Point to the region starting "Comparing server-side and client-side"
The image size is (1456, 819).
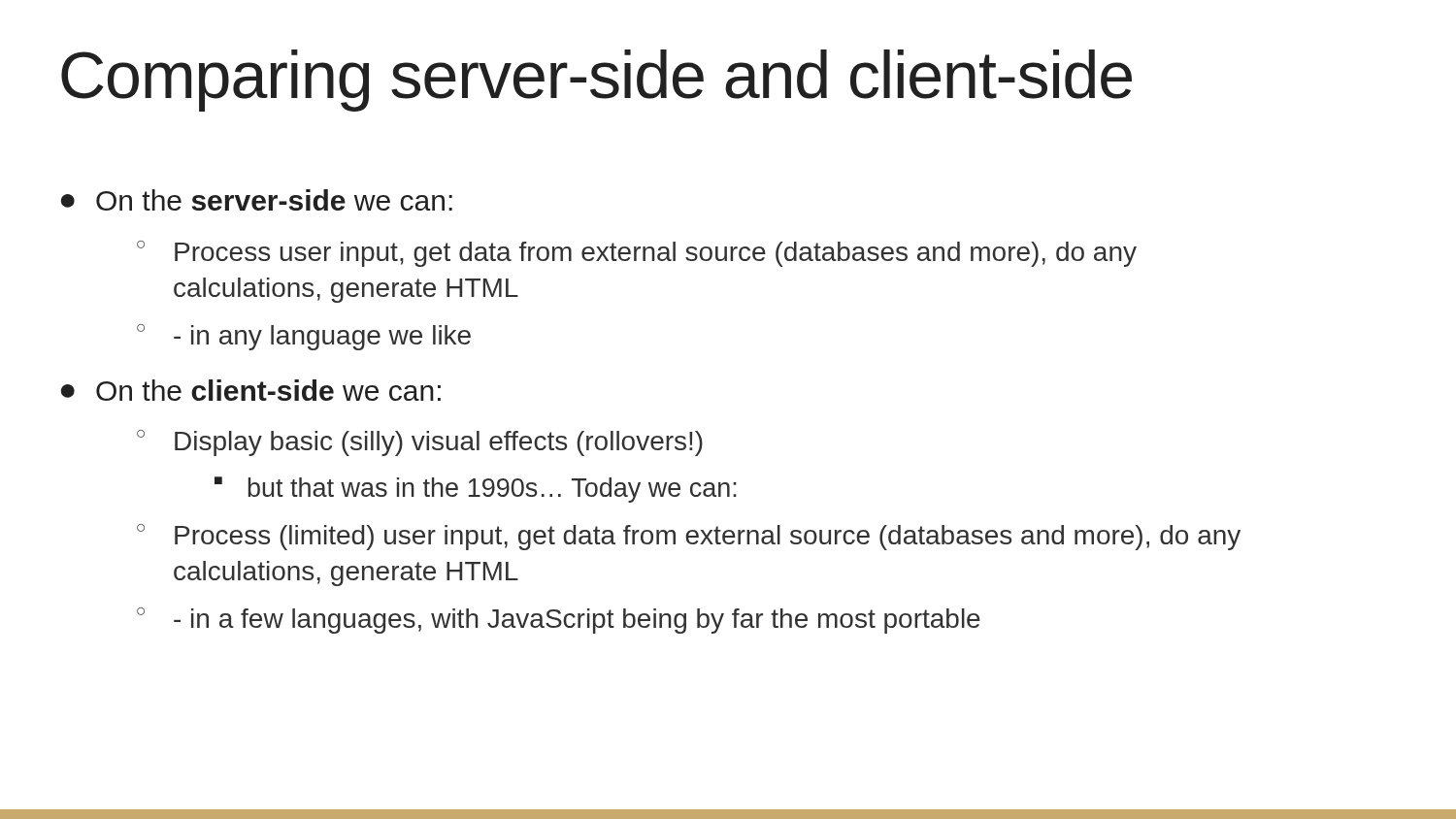tap(596, 75)
